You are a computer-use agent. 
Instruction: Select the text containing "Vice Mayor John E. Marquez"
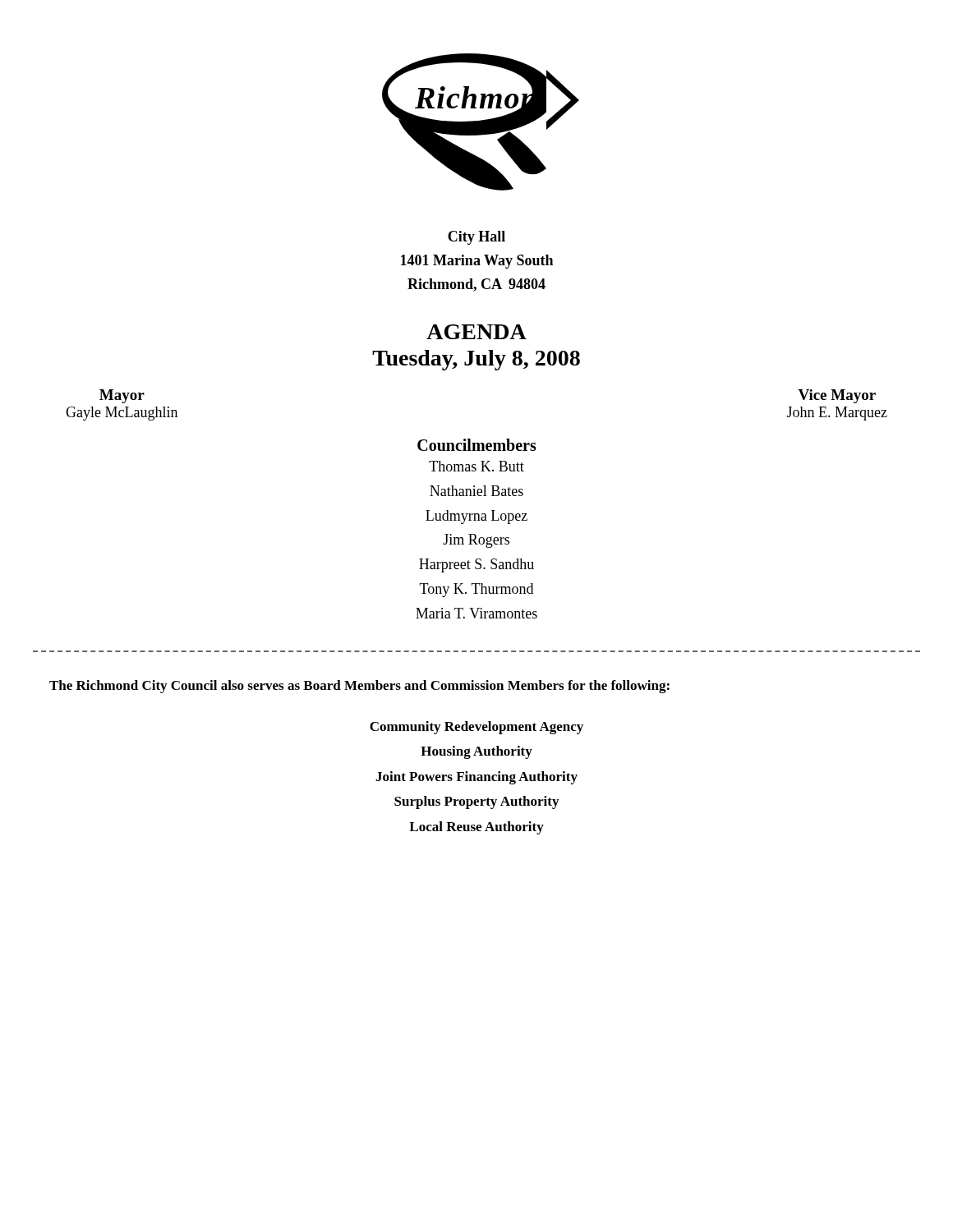click(837, 404)
